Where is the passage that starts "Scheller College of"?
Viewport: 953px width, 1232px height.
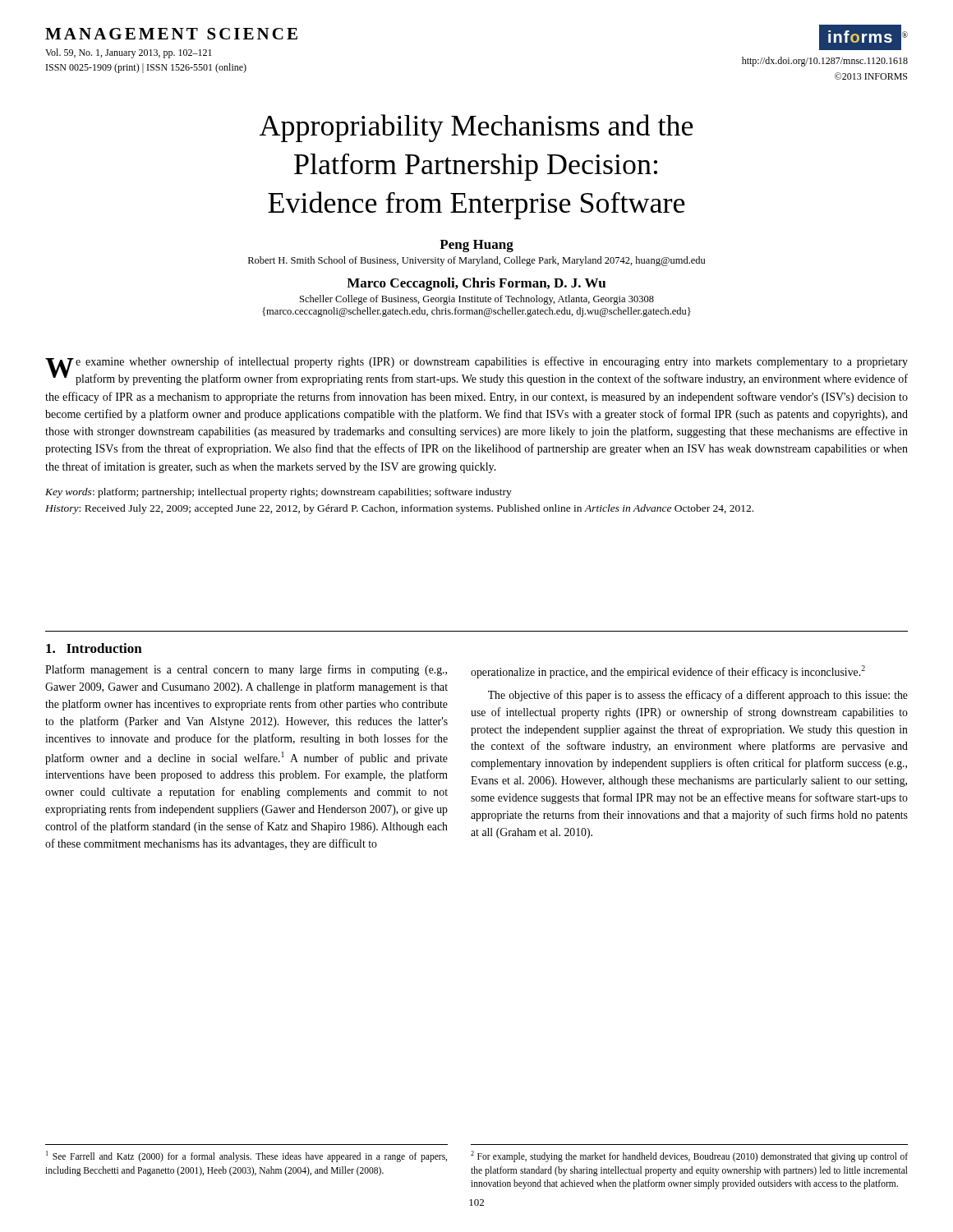point(476,305)
